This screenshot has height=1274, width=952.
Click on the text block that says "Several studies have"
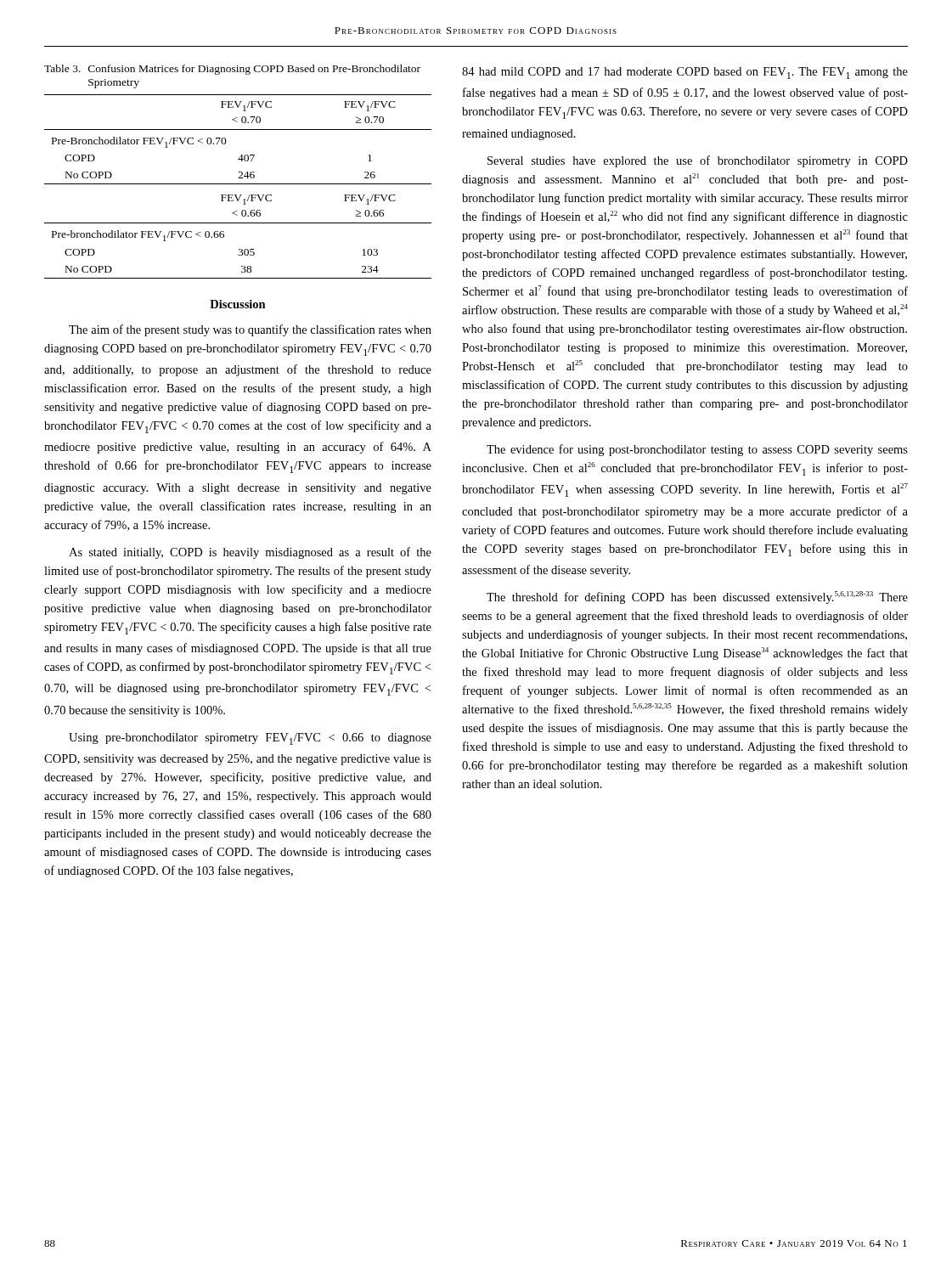point(685,291)
